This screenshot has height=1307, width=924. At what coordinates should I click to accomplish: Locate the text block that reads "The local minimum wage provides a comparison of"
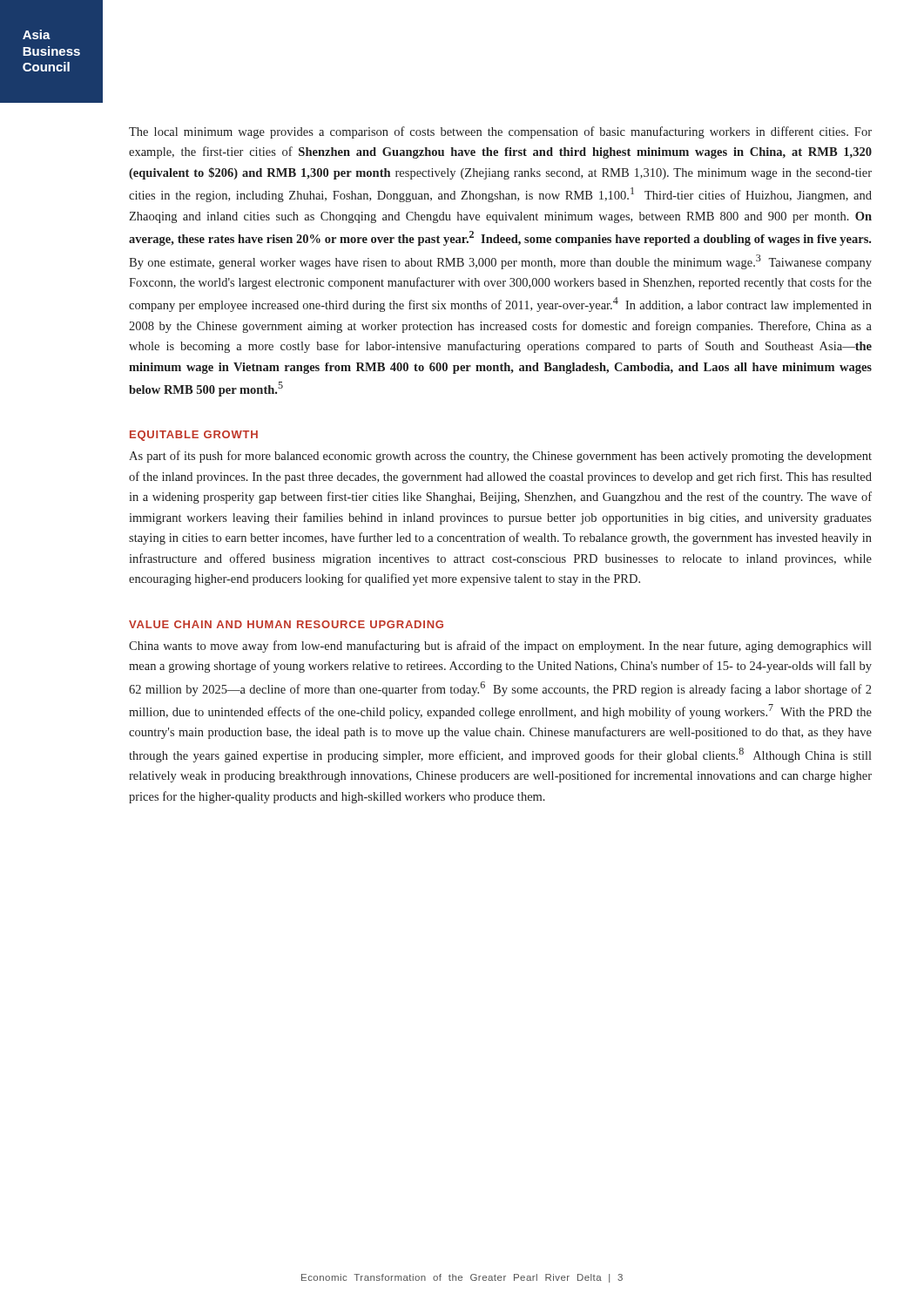[500, 260]
